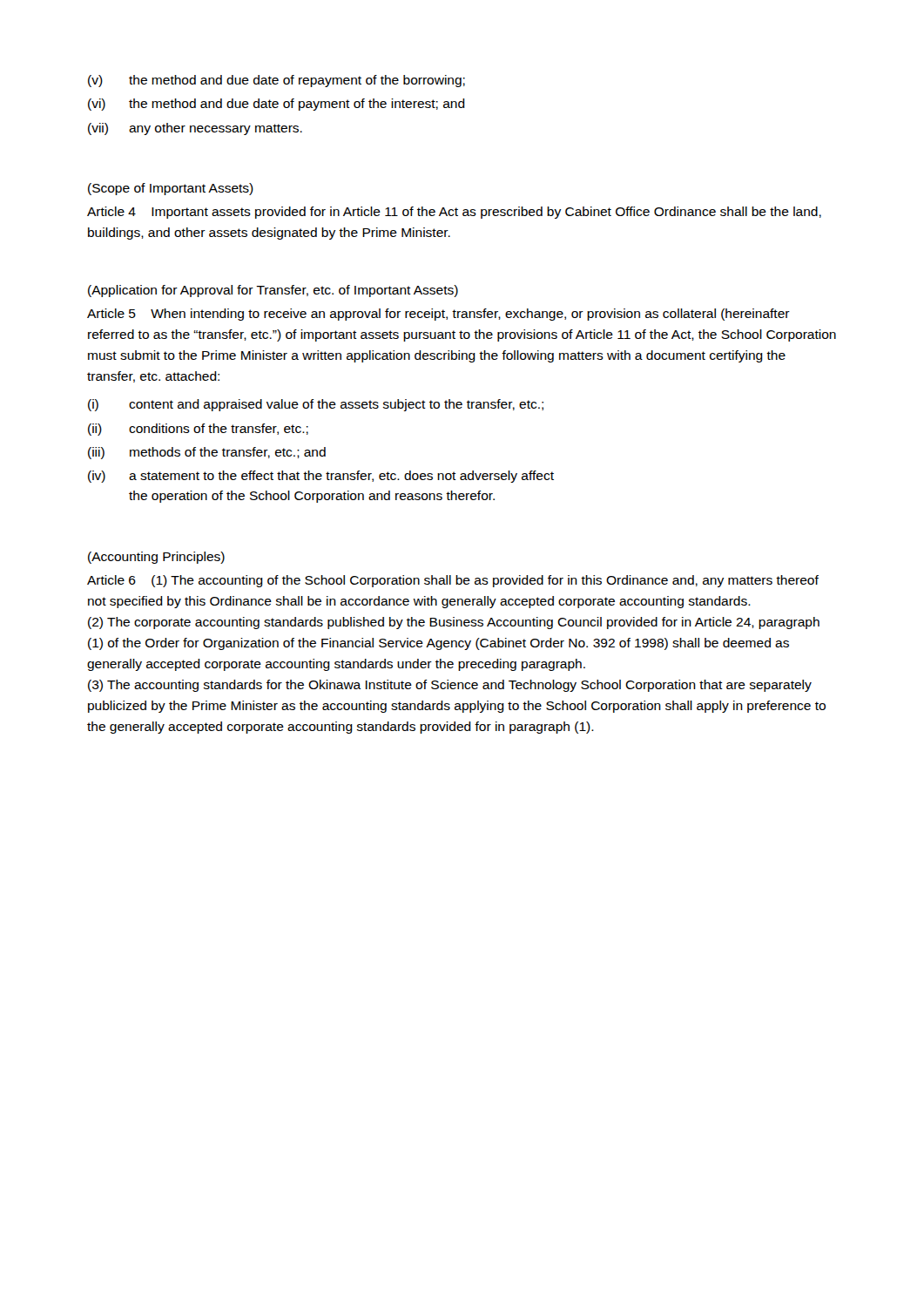Select the text block starting "(ii) conditions of the transfer, etc.;"
The height and width of the screenshot is (1307, 924).
pyautogui.click(x=198, y=430)
